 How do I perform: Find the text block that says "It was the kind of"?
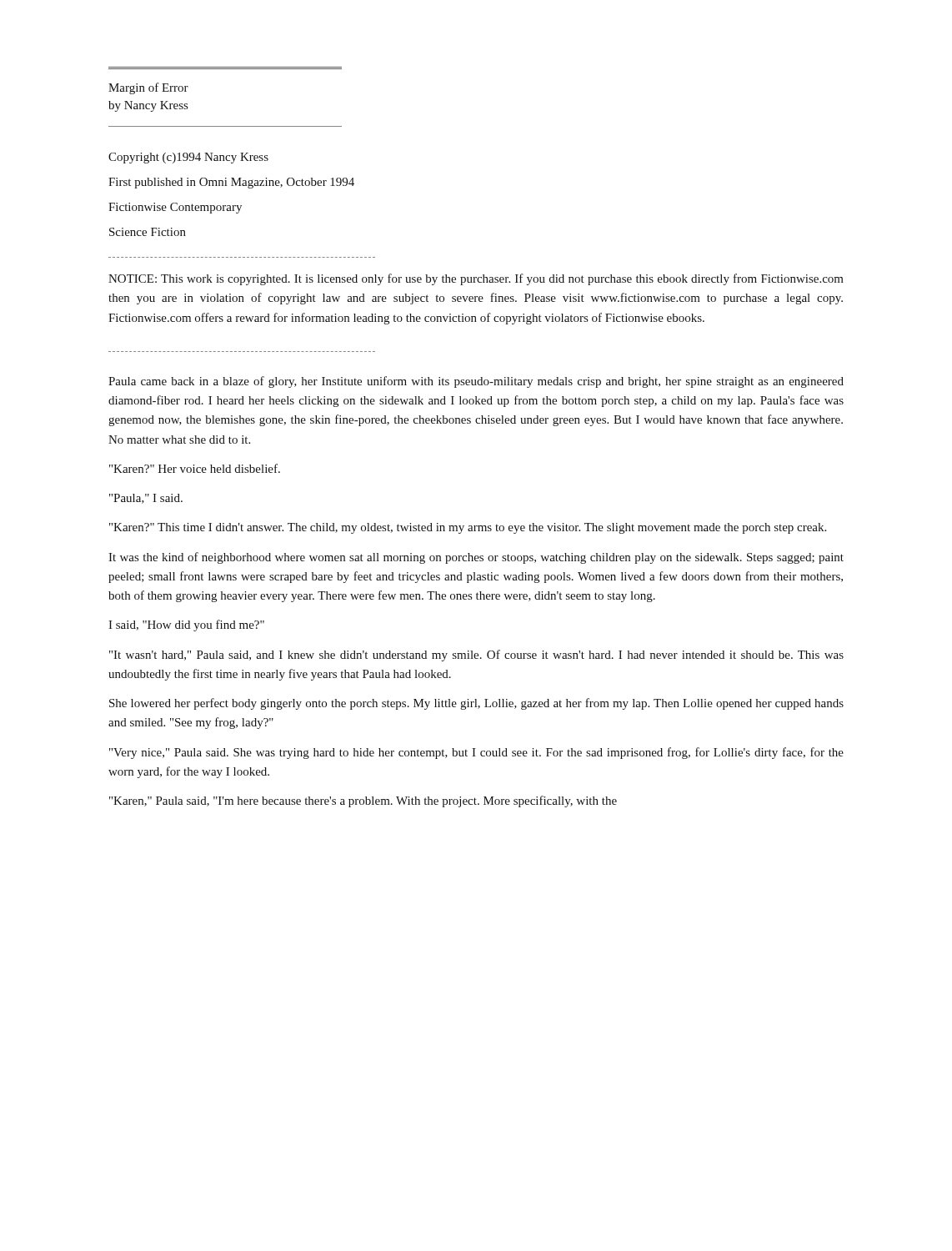[x=476, y=576]
